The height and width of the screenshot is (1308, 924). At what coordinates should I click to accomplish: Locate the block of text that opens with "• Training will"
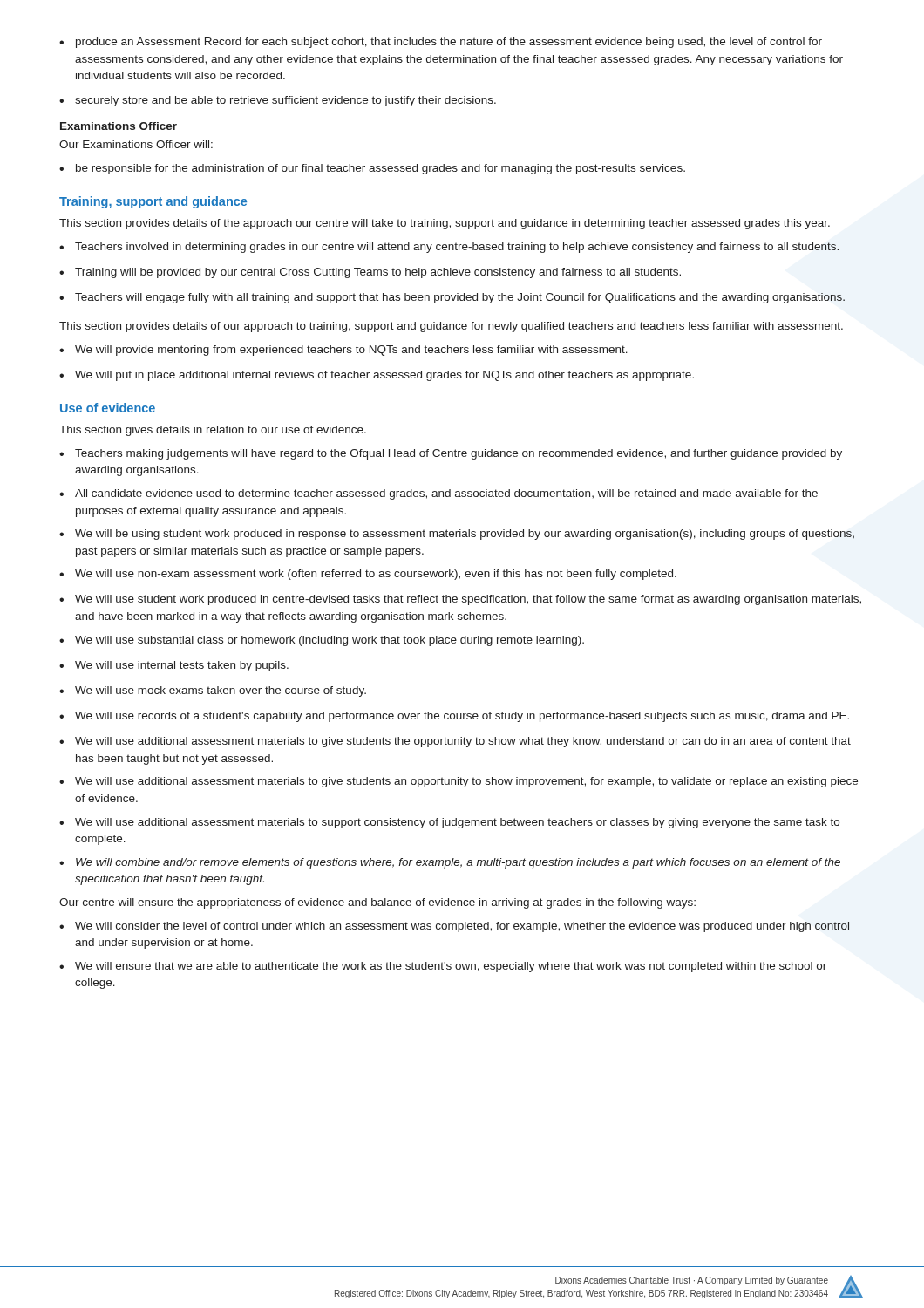tap(462, 273)
